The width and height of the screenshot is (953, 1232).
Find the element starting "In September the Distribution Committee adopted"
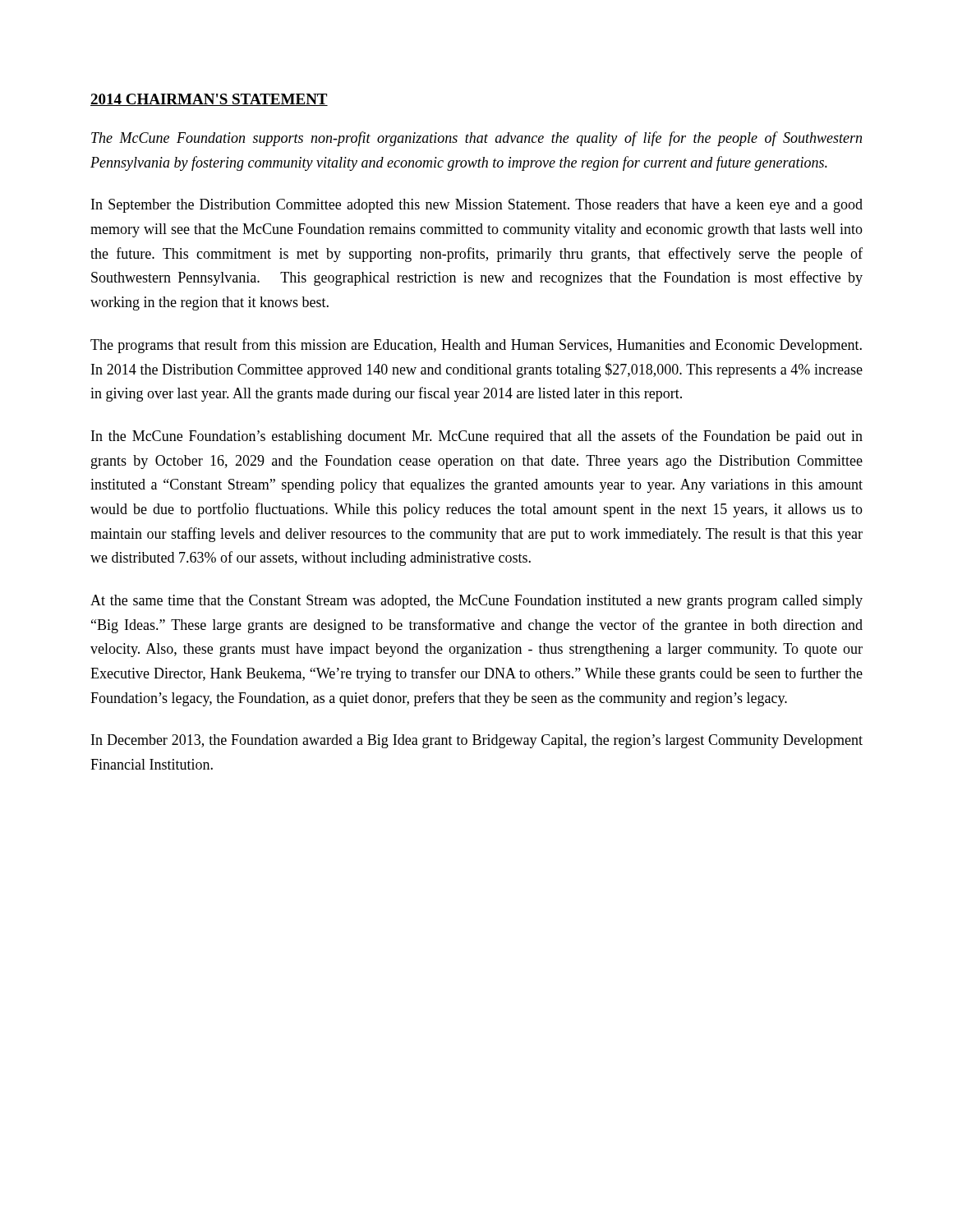click(x=476, y=254)
